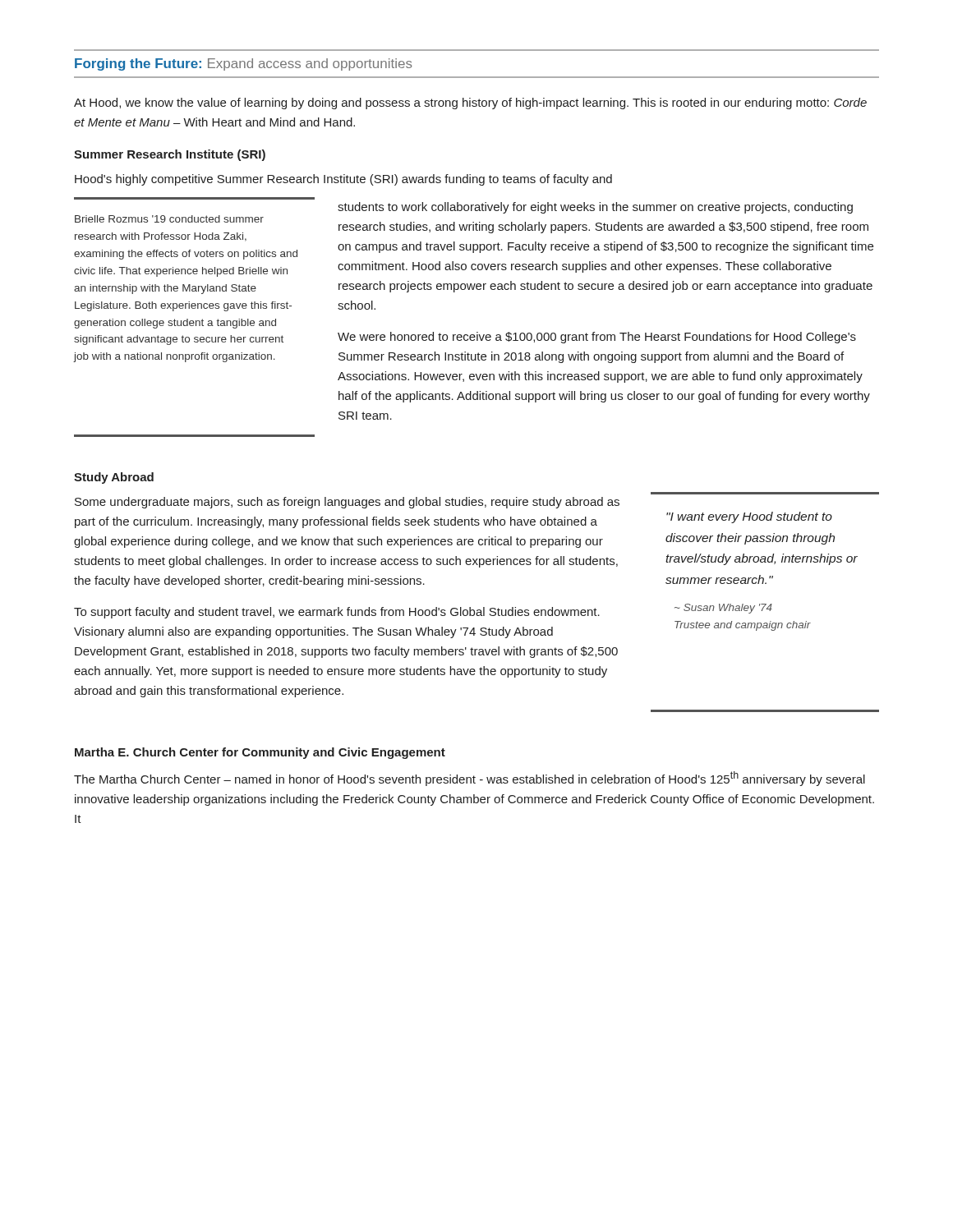The height and width of the screenshot is (1232, 953).
Task: Locate the text block that reads "Brielle Rozmus '19 conducted summer research"
Action: pos(186,288)
